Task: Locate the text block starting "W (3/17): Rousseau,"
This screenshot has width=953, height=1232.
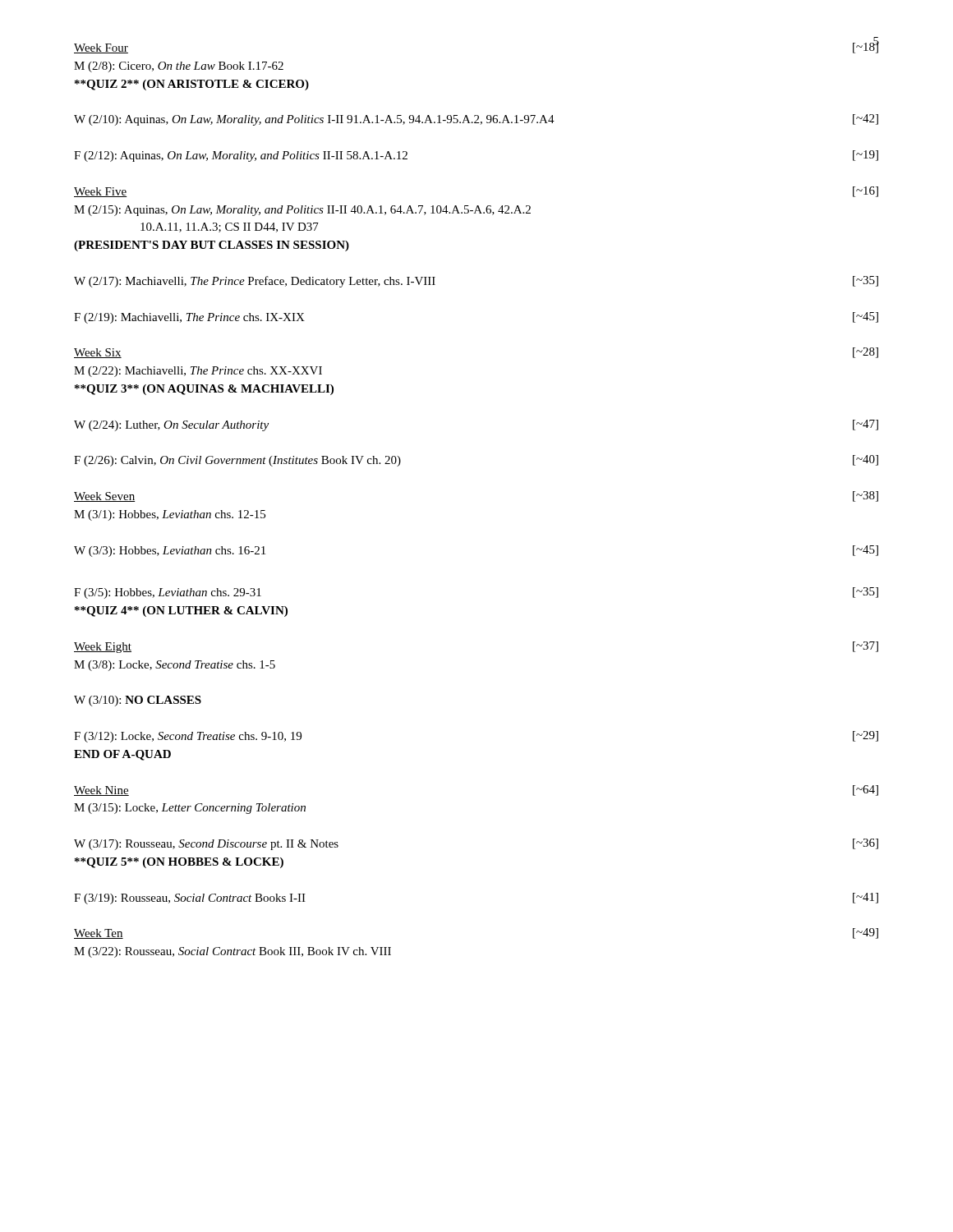Action: [x=208, y=845]
